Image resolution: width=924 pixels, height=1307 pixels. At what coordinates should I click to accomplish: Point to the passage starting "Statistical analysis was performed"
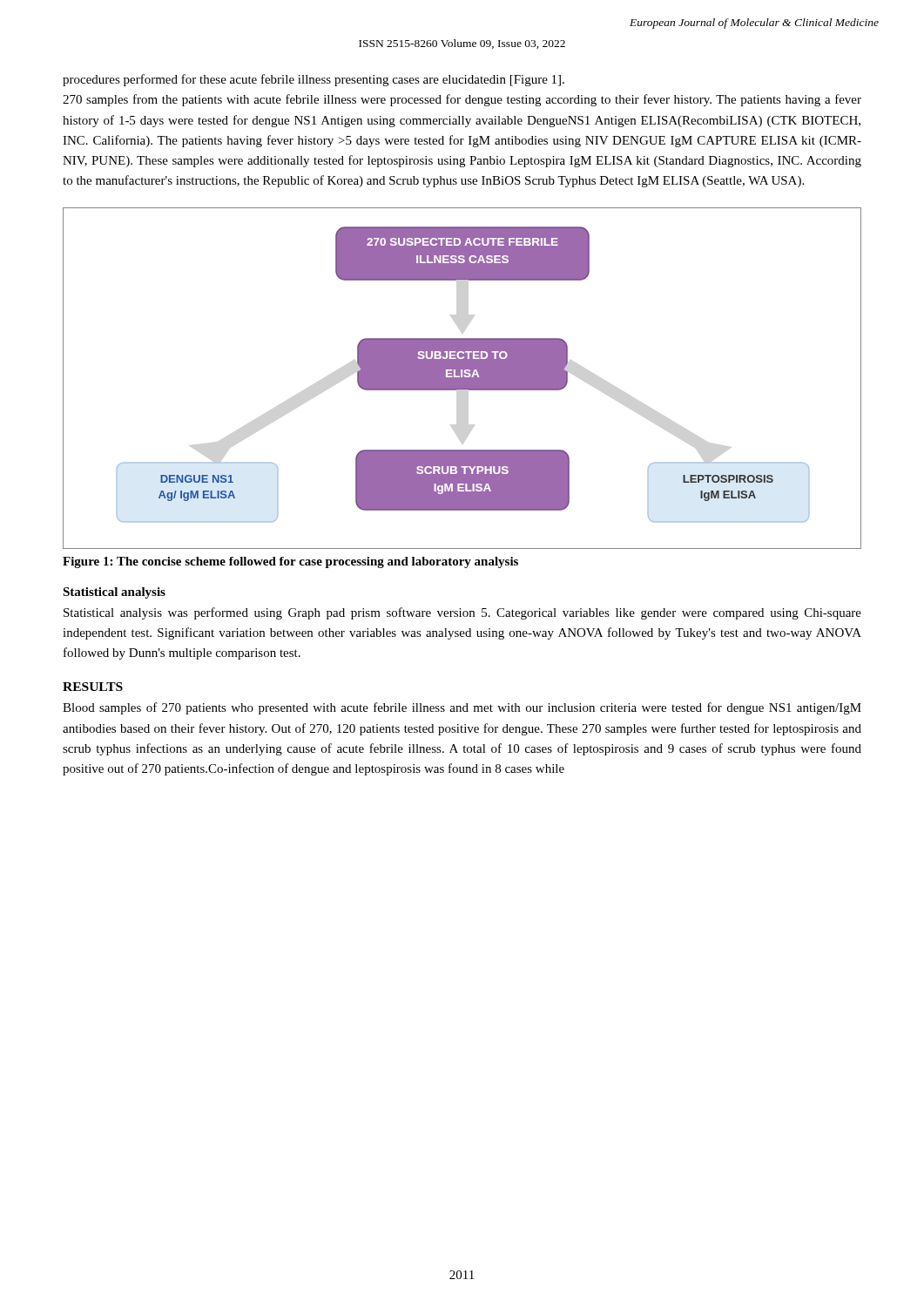tap(462, 632)
